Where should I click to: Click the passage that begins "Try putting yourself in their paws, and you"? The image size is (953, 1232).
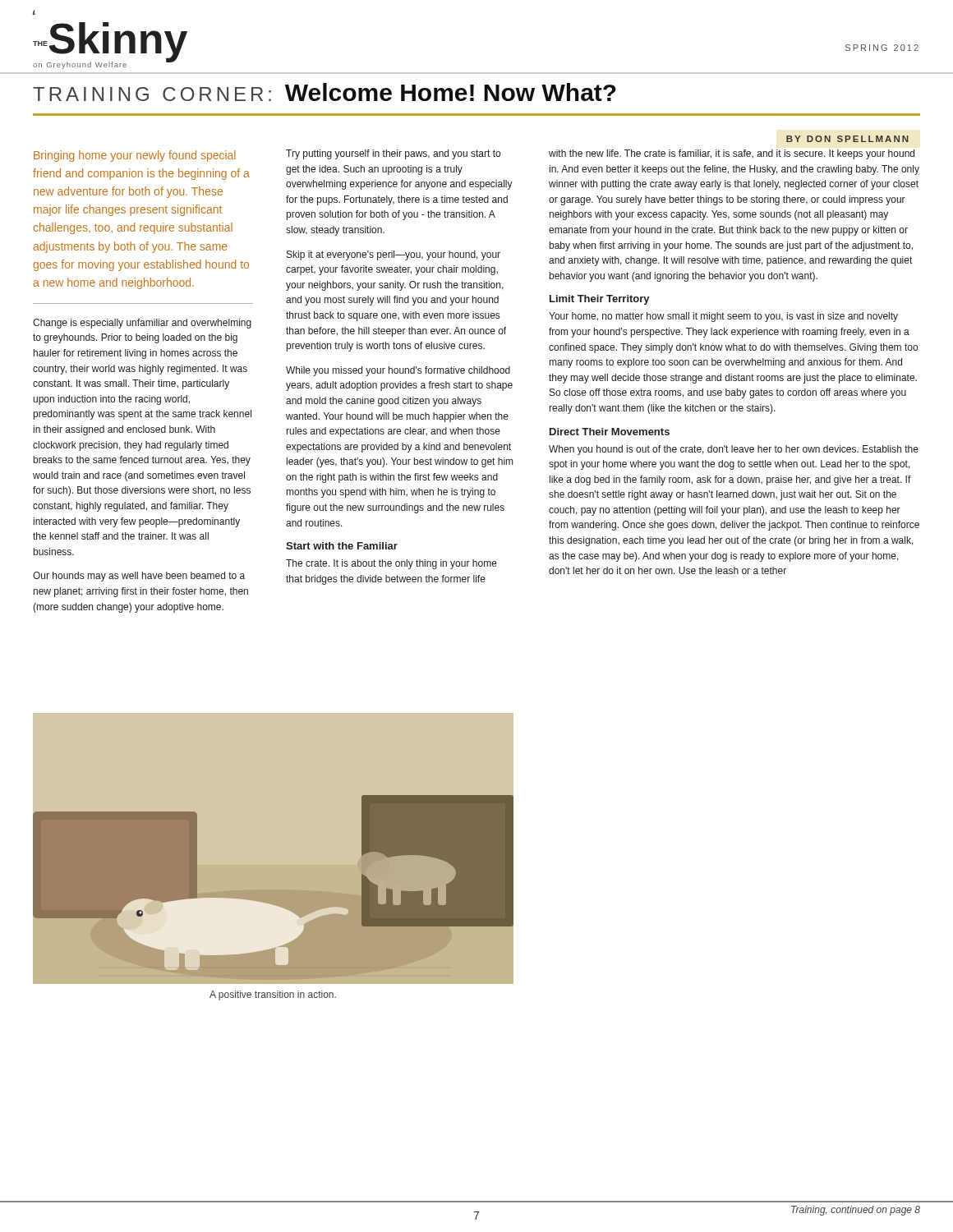coord(399,192)
